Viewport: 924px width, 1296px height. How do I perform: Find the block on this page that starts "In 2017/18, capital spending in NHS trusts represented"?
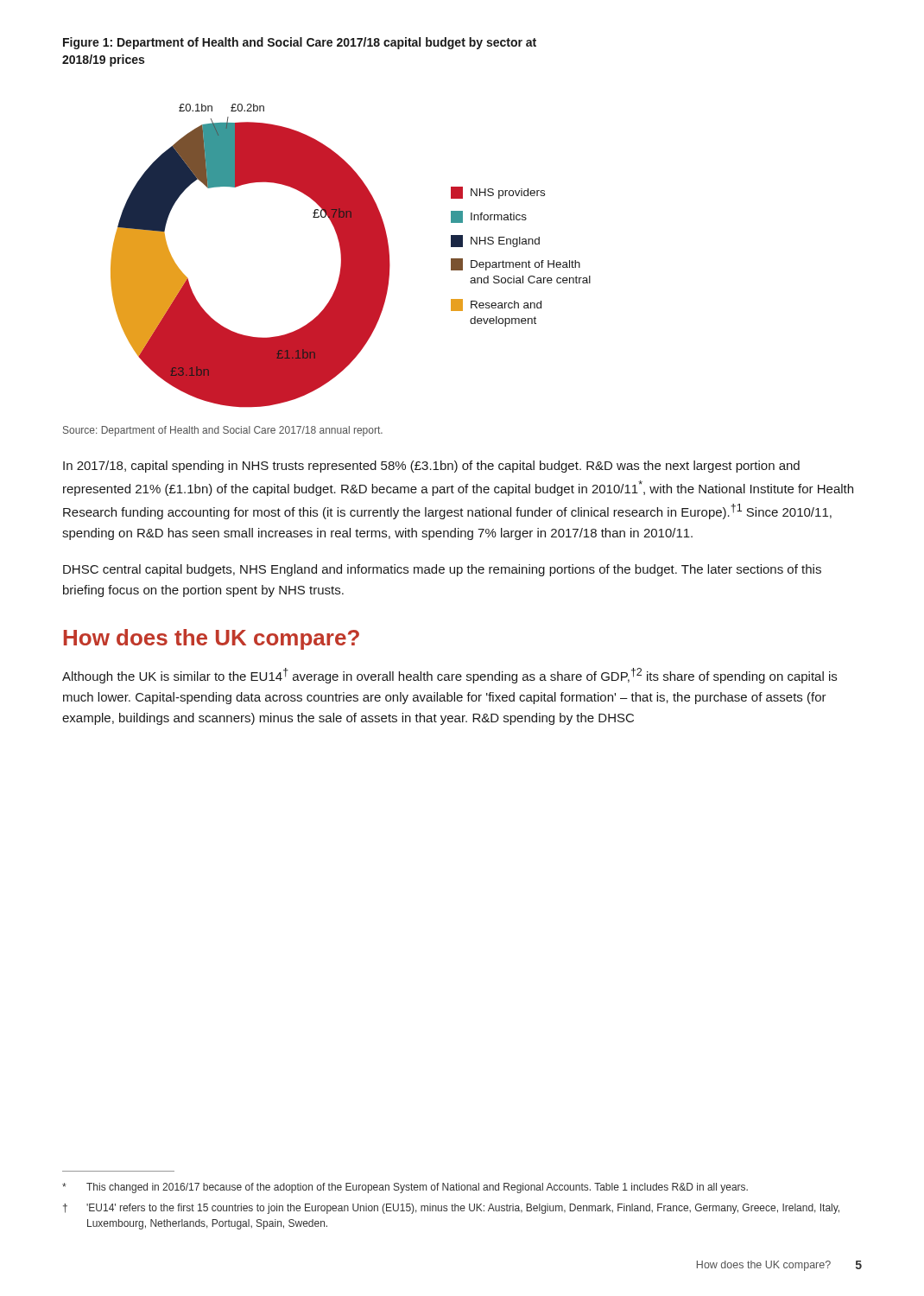pos(458,499)
